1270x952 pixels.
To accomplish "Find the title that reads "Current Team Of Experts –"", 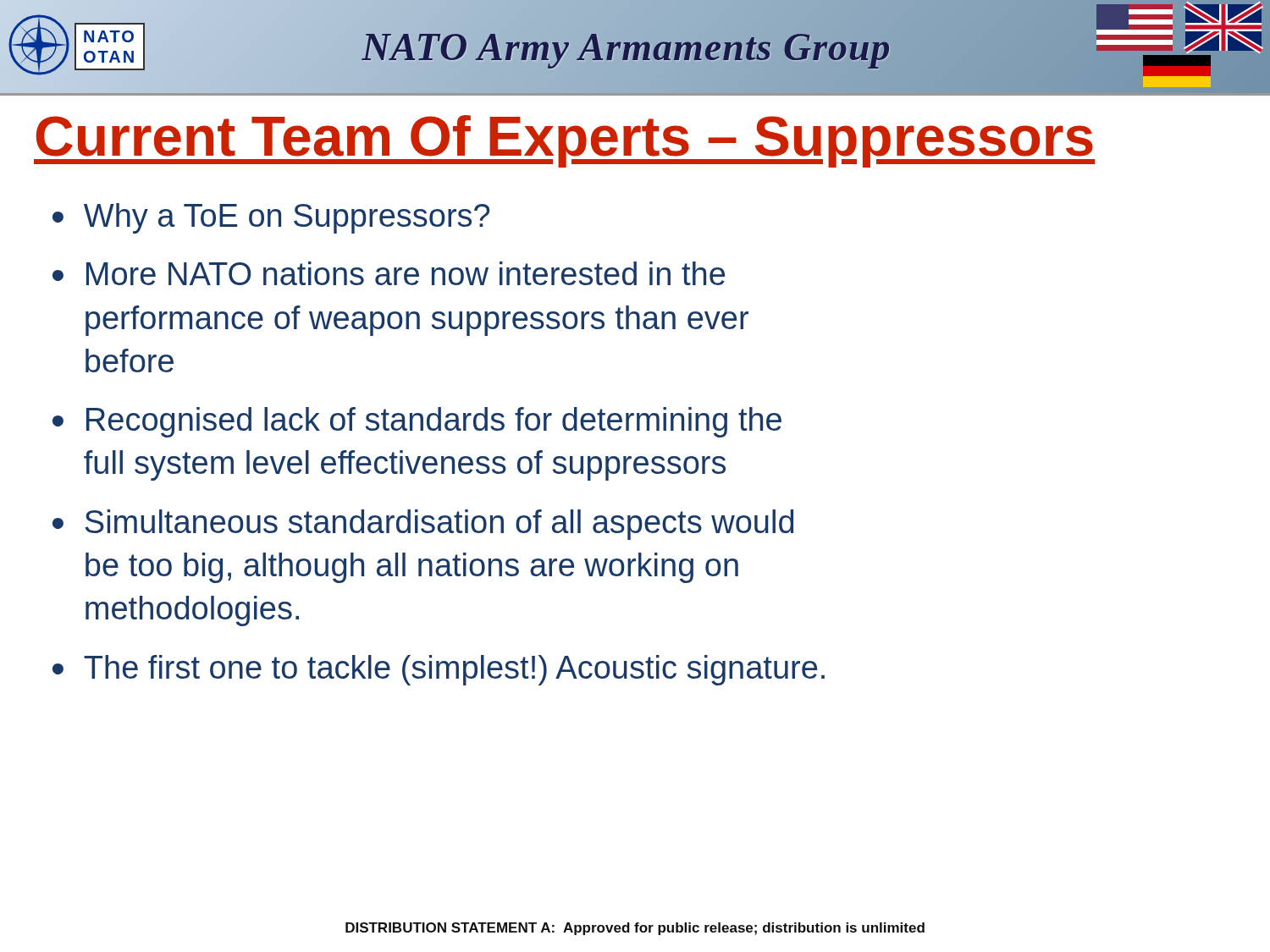I will coord(564,136).
